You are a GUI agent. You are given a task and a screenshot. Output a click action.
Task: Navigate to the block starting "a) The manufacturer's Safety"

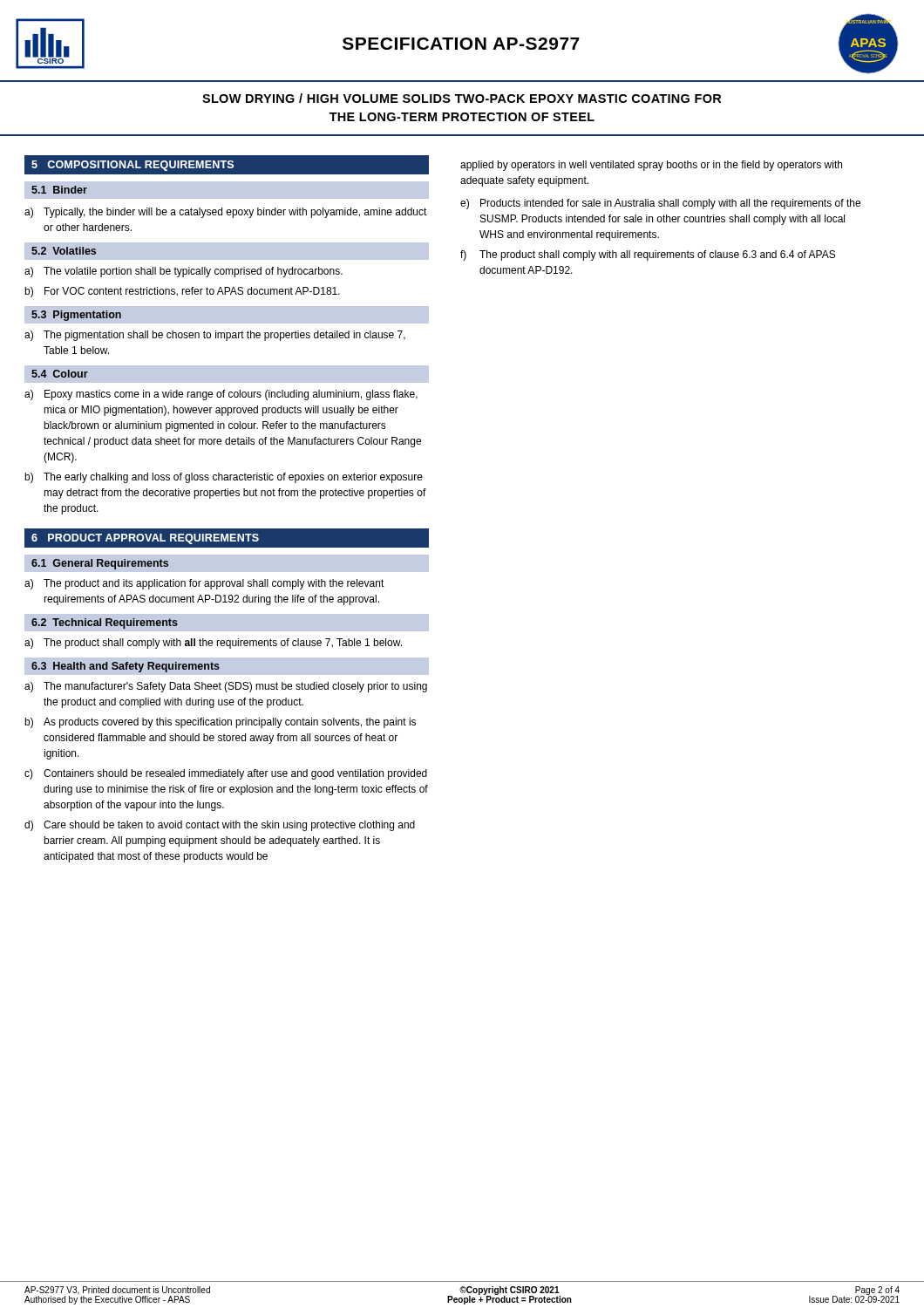tap(227, 694)
